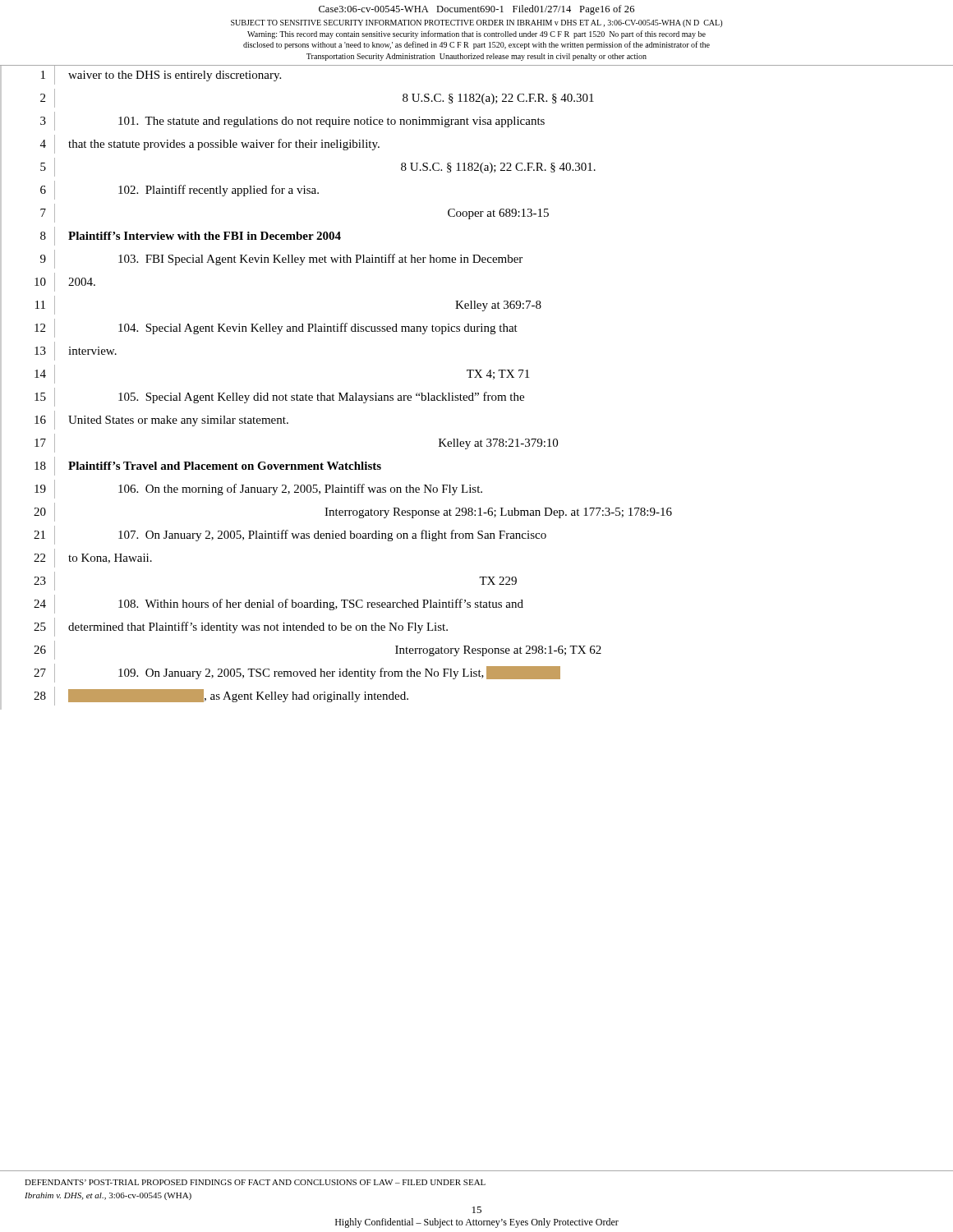
Task: Navigate to the element starting "12 104. Special Agent Kevin Kelley and Plaintiff"
Action: click(x=477, y=328)
